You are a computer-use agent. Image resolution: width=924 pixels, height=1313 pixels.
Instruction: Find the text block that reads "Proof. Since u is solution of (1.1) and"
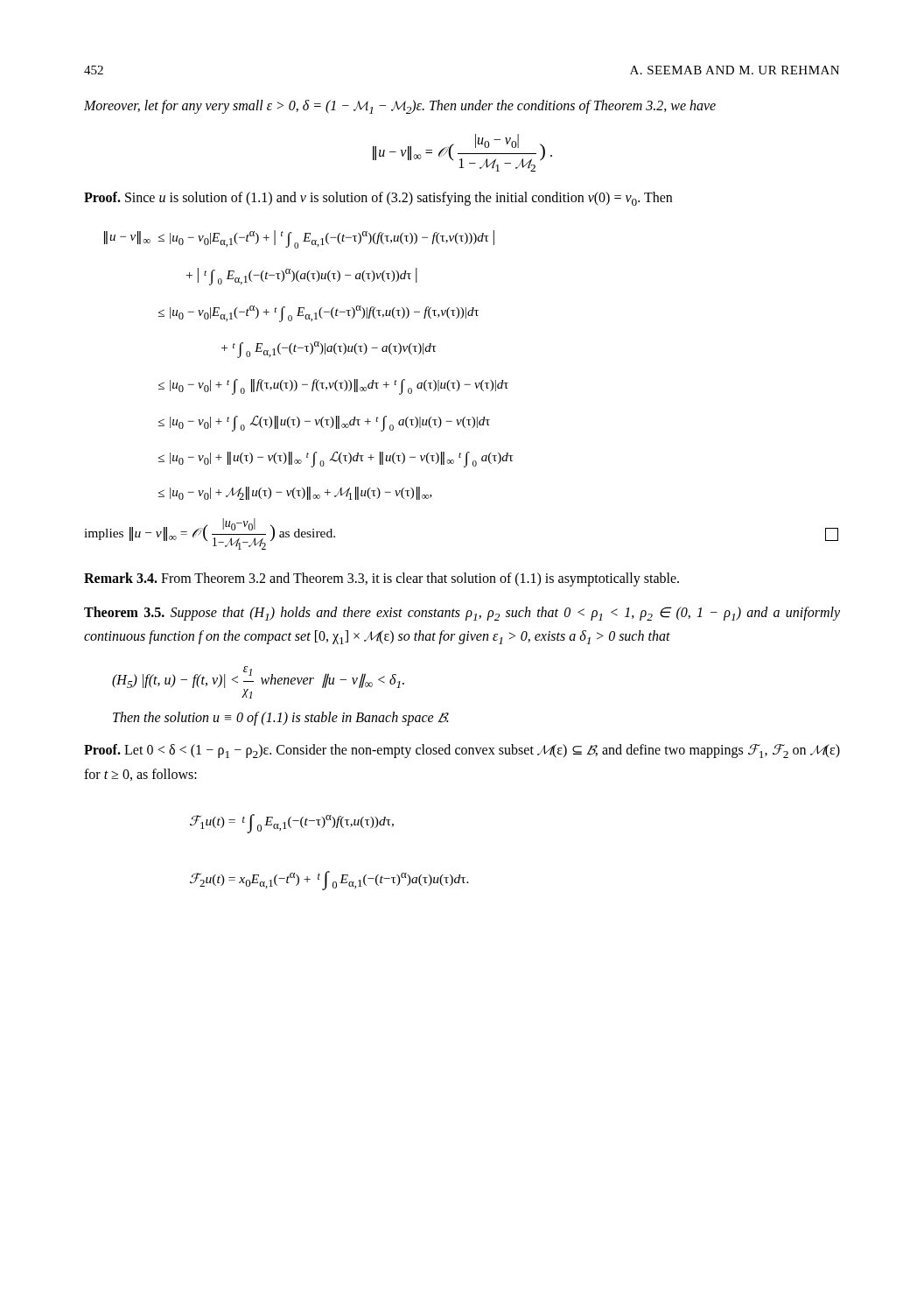point(378,199)
